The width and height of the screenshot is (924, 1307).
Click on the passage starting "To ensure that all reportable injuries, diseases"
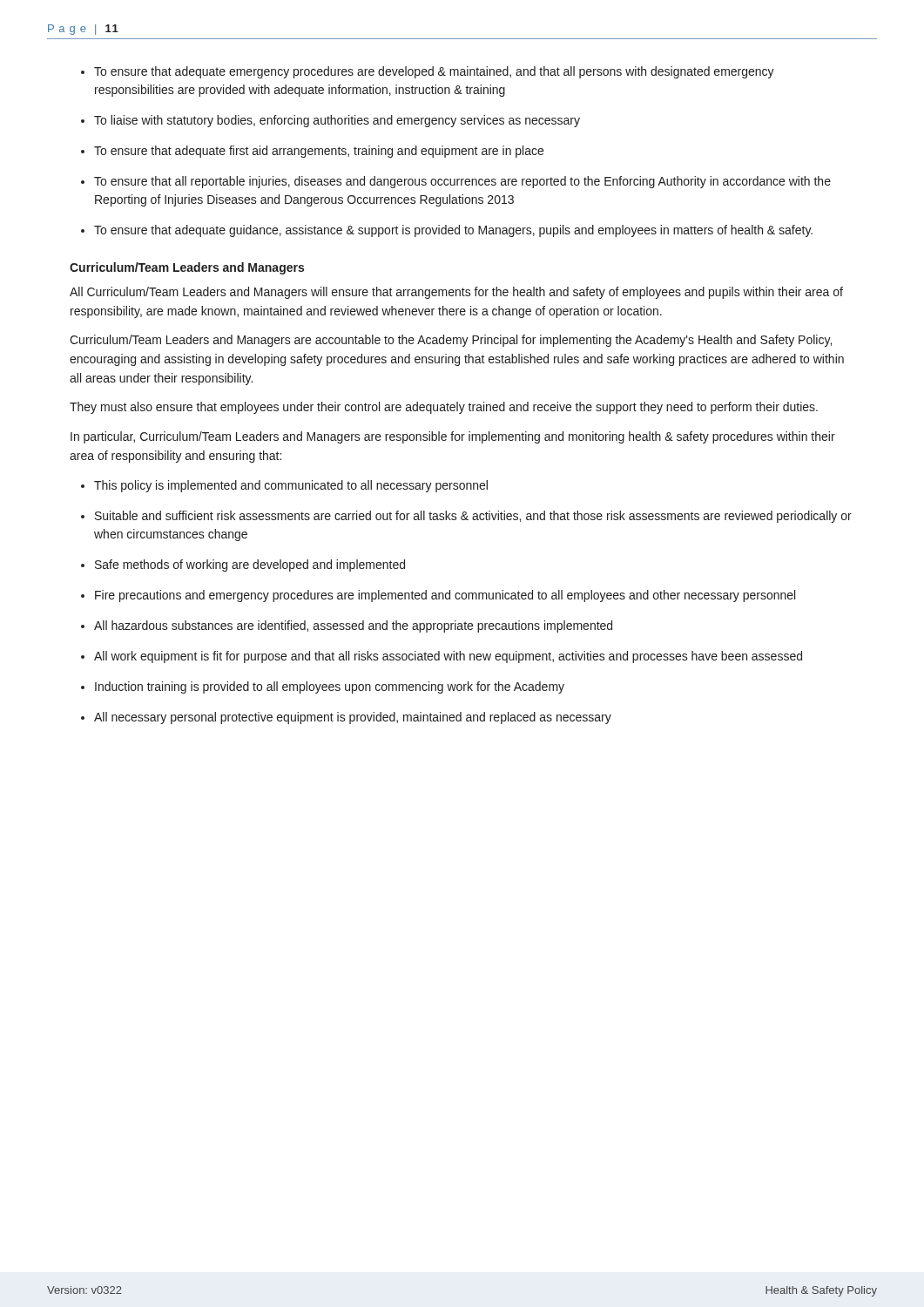pyautogui.click(x=462, y=190)
